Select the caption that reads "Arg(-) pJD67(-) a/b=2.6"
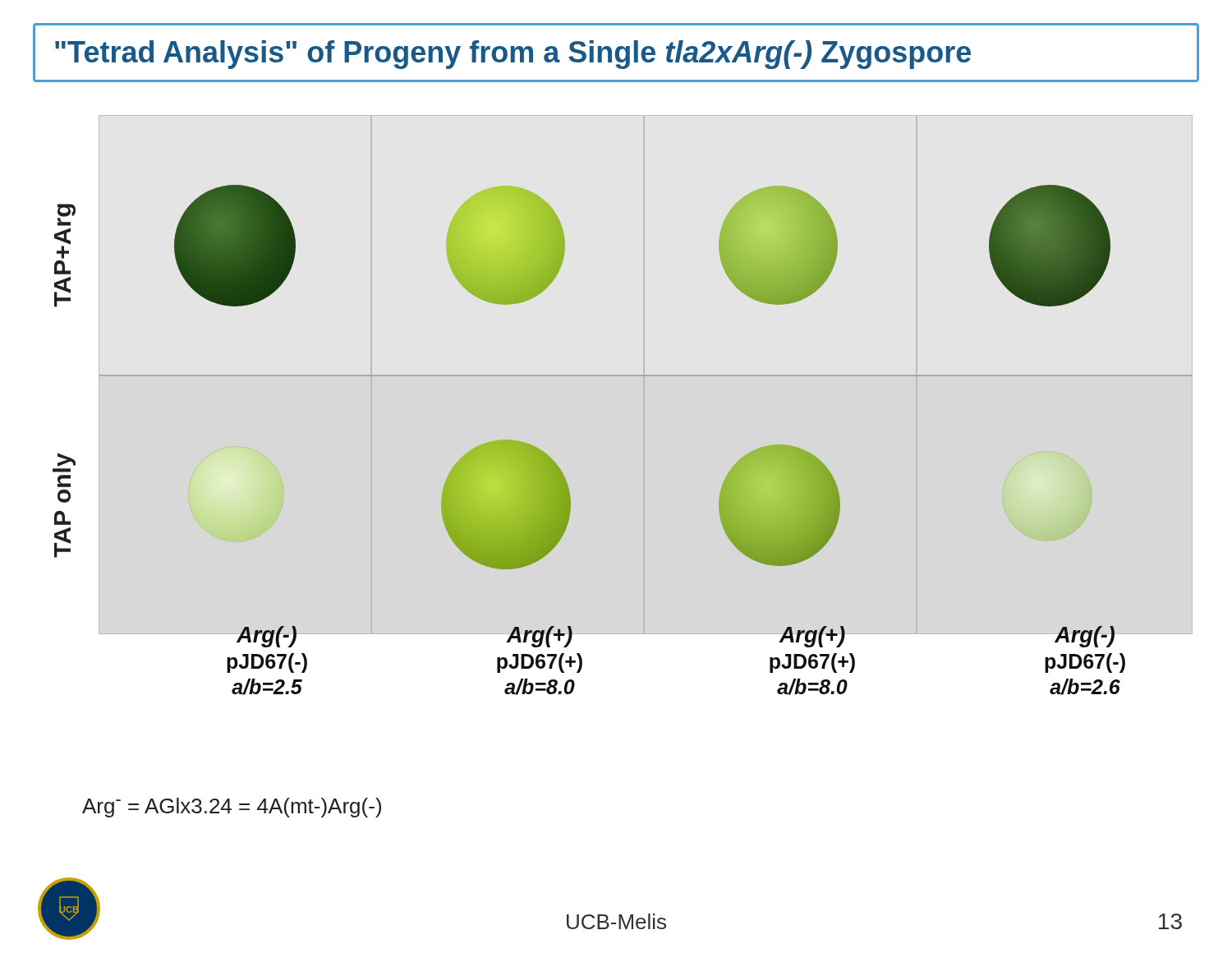Viewport: 1232px width, 953px height. click(1085, 661)
